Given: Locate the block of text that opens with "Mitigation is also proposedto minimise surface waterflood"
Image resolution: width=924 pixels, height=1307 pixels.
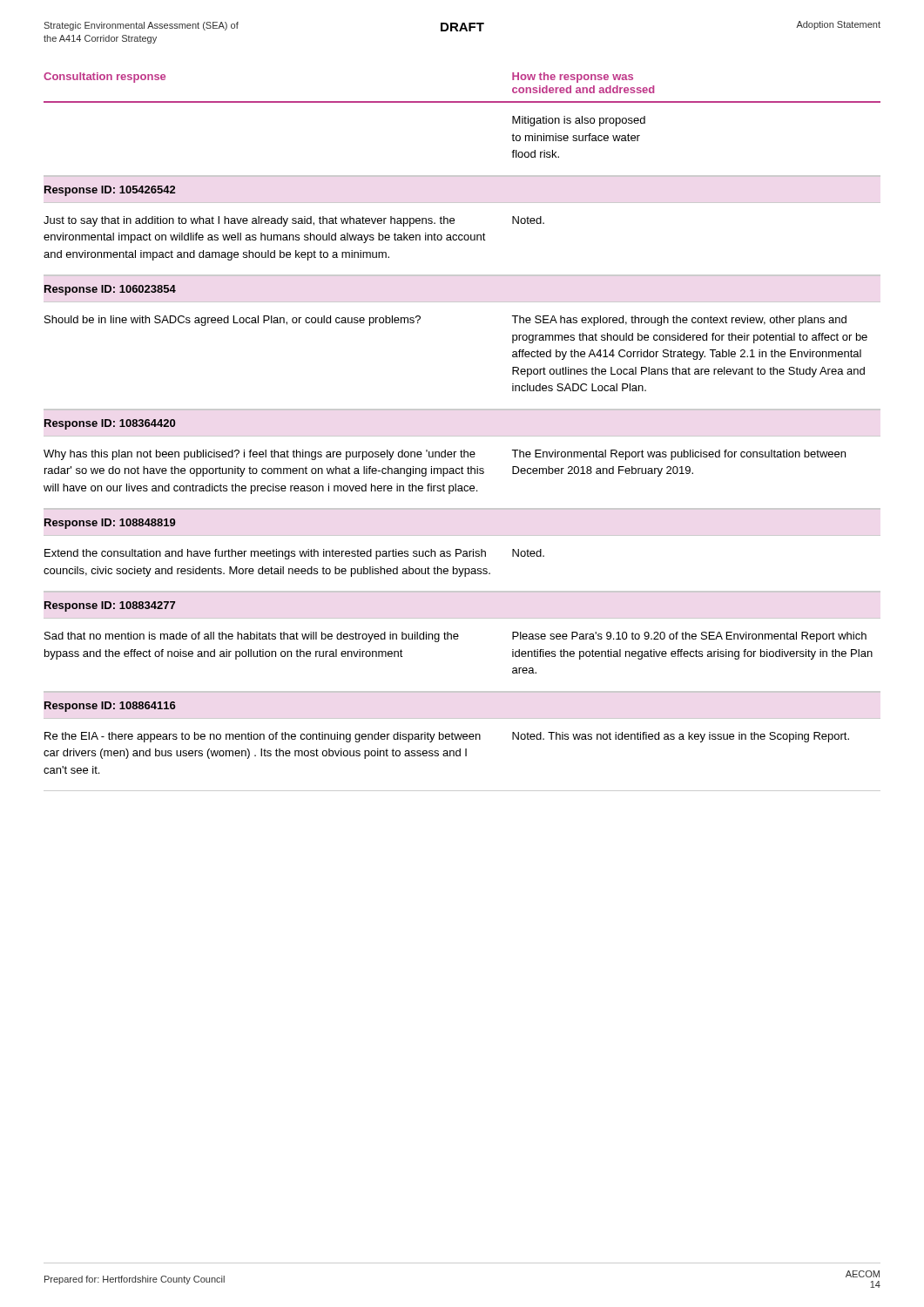Looking at the screenshot, I should 579,121.
